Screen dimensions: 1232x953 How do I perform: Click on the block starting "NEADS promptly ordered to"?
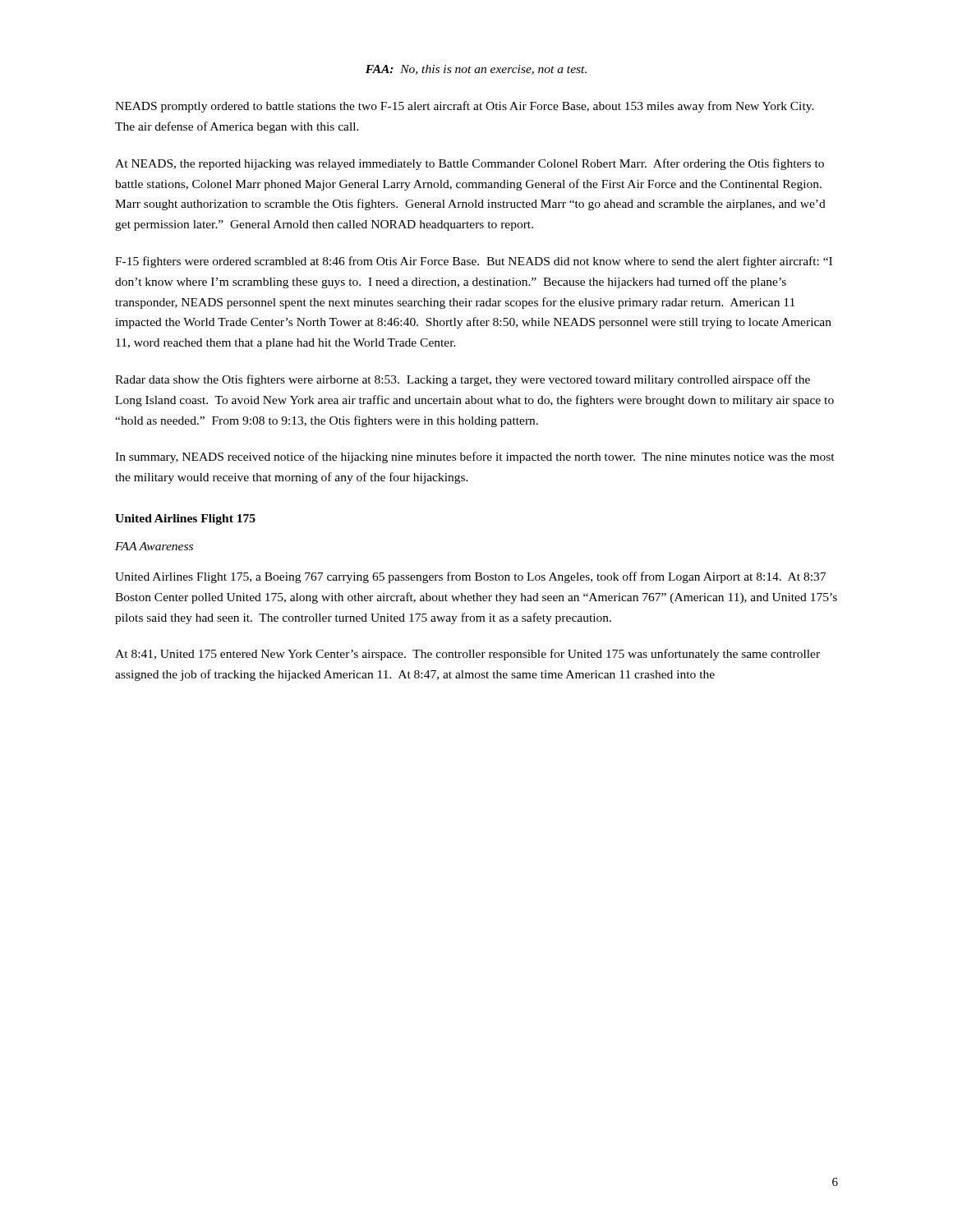[x=466, y=116]
